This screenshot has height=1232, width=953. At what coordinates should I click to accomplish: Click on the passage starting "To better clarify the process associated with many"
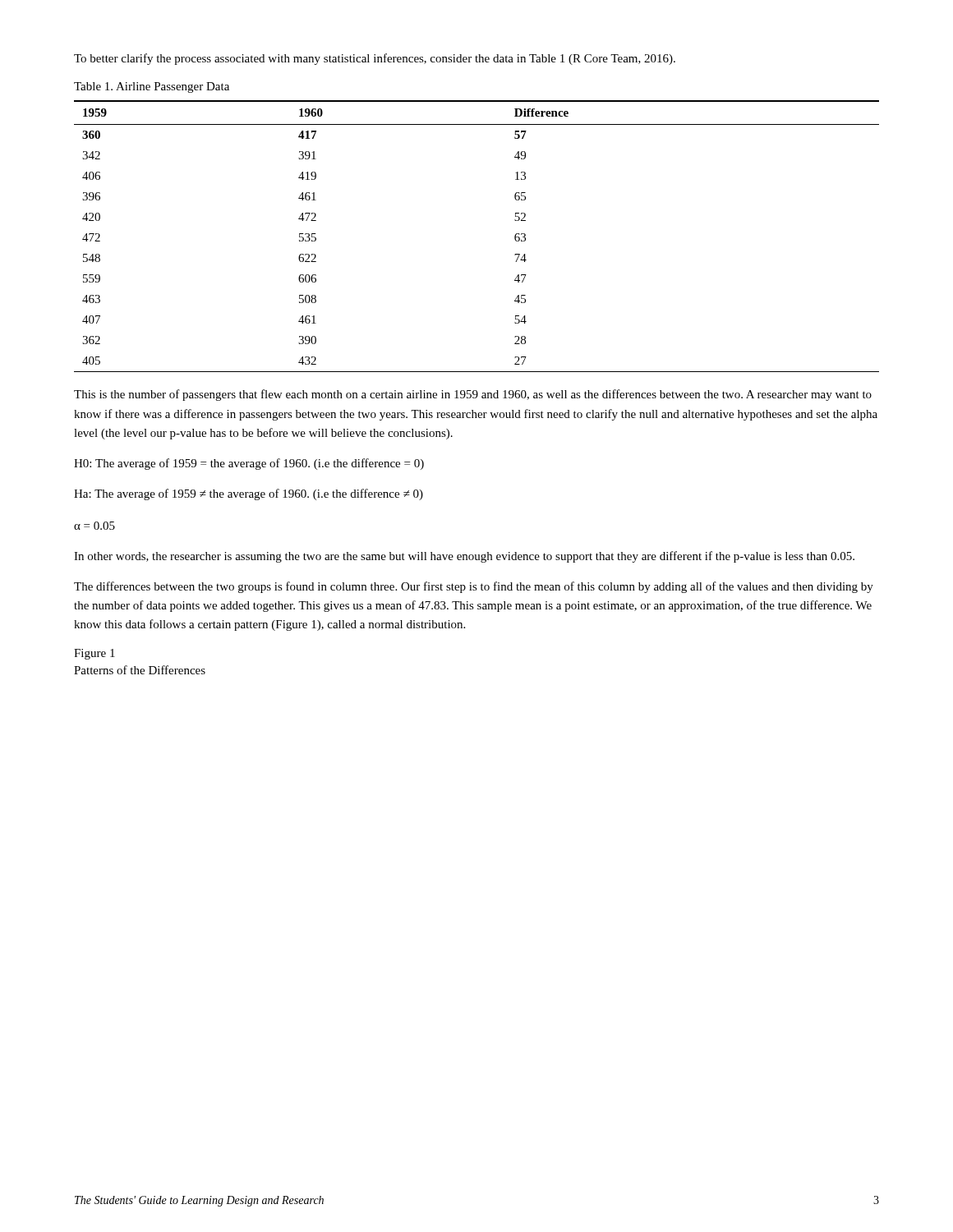click(x=375, y=58)
